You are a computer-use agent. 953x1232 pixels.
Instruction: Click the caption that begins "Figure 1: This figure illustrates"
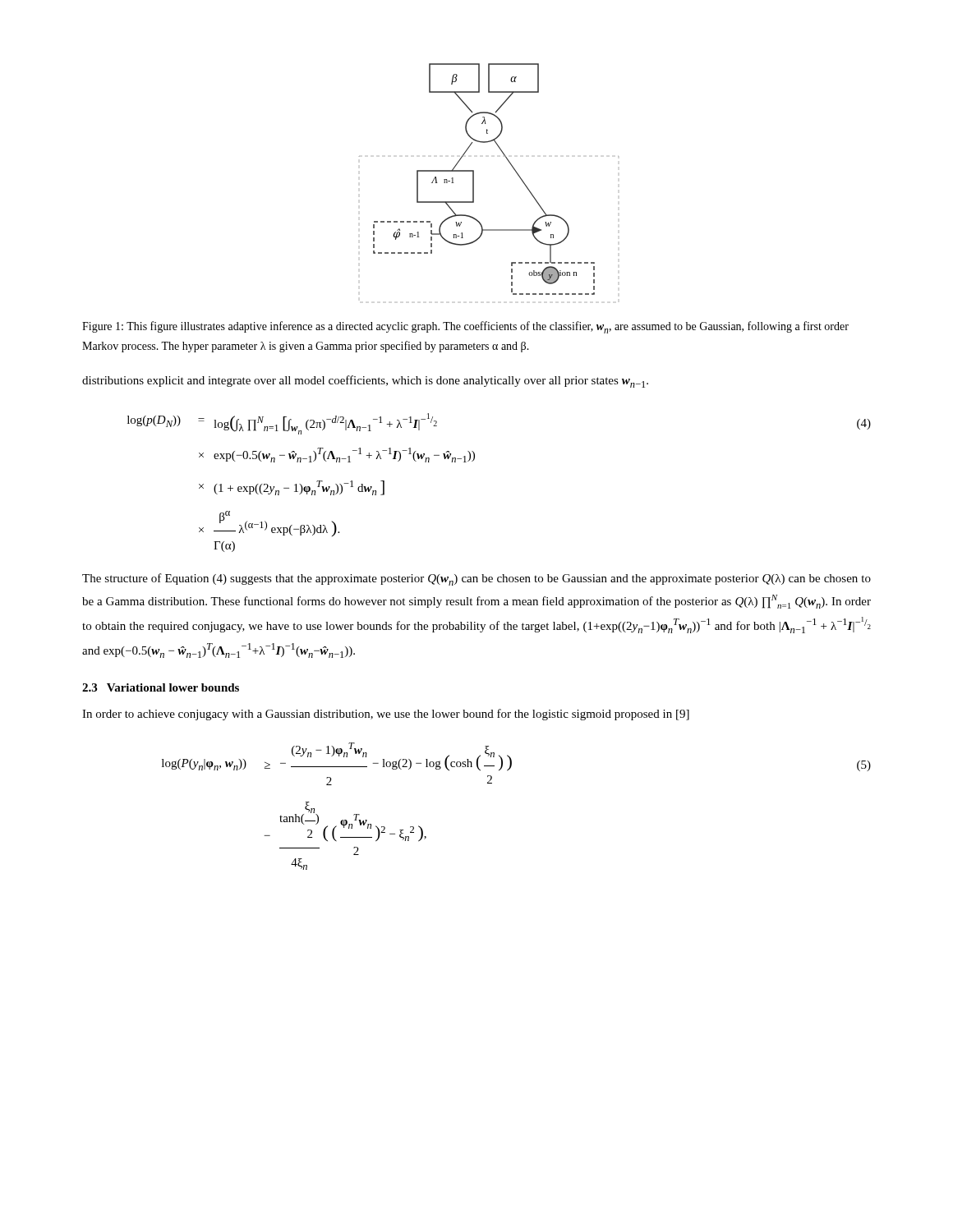(x=465, y=336)
